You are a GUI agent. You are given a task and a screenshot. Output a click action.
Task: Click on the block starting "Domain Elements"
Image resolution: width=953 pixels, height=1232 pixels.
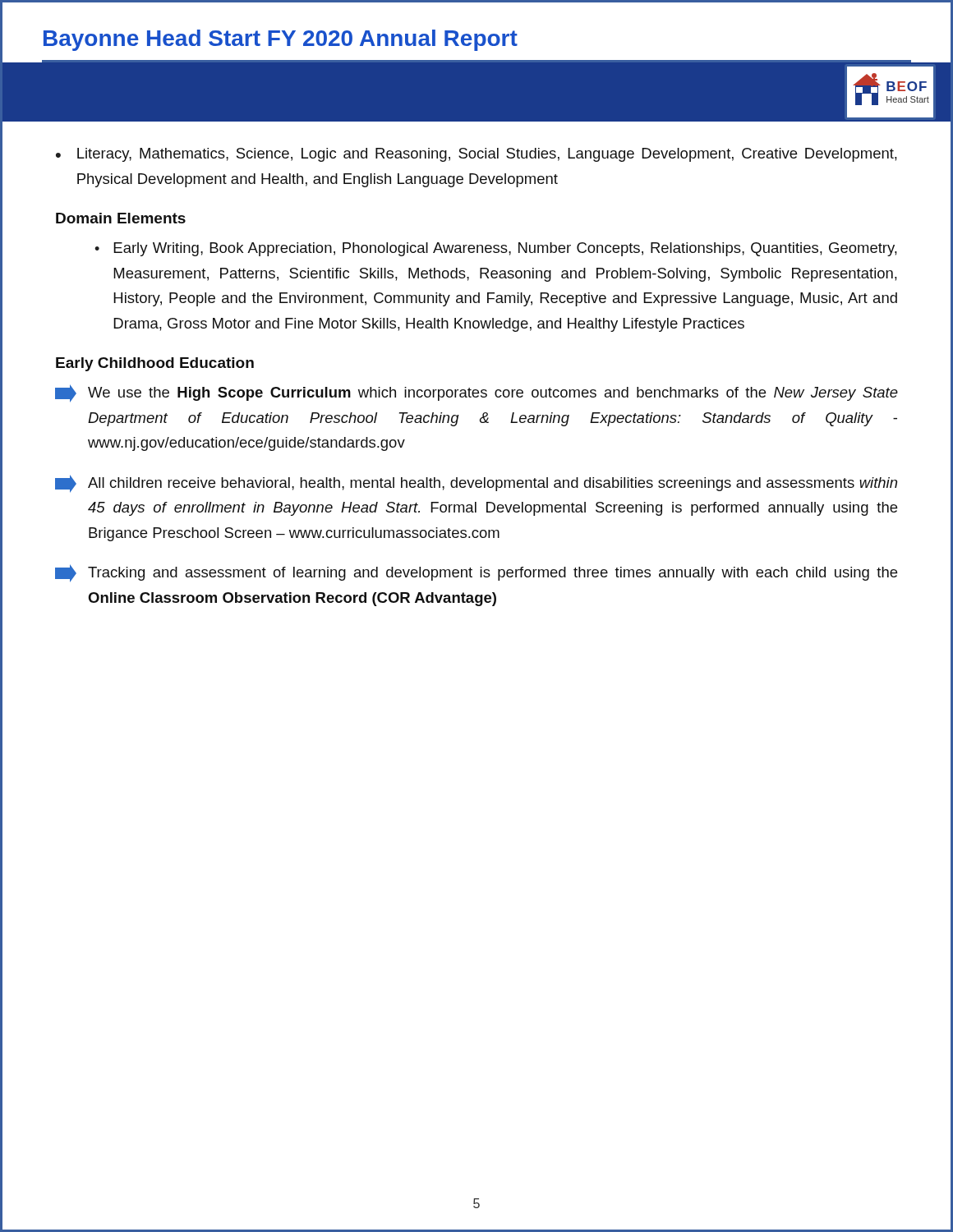click(x=121, y=218)
